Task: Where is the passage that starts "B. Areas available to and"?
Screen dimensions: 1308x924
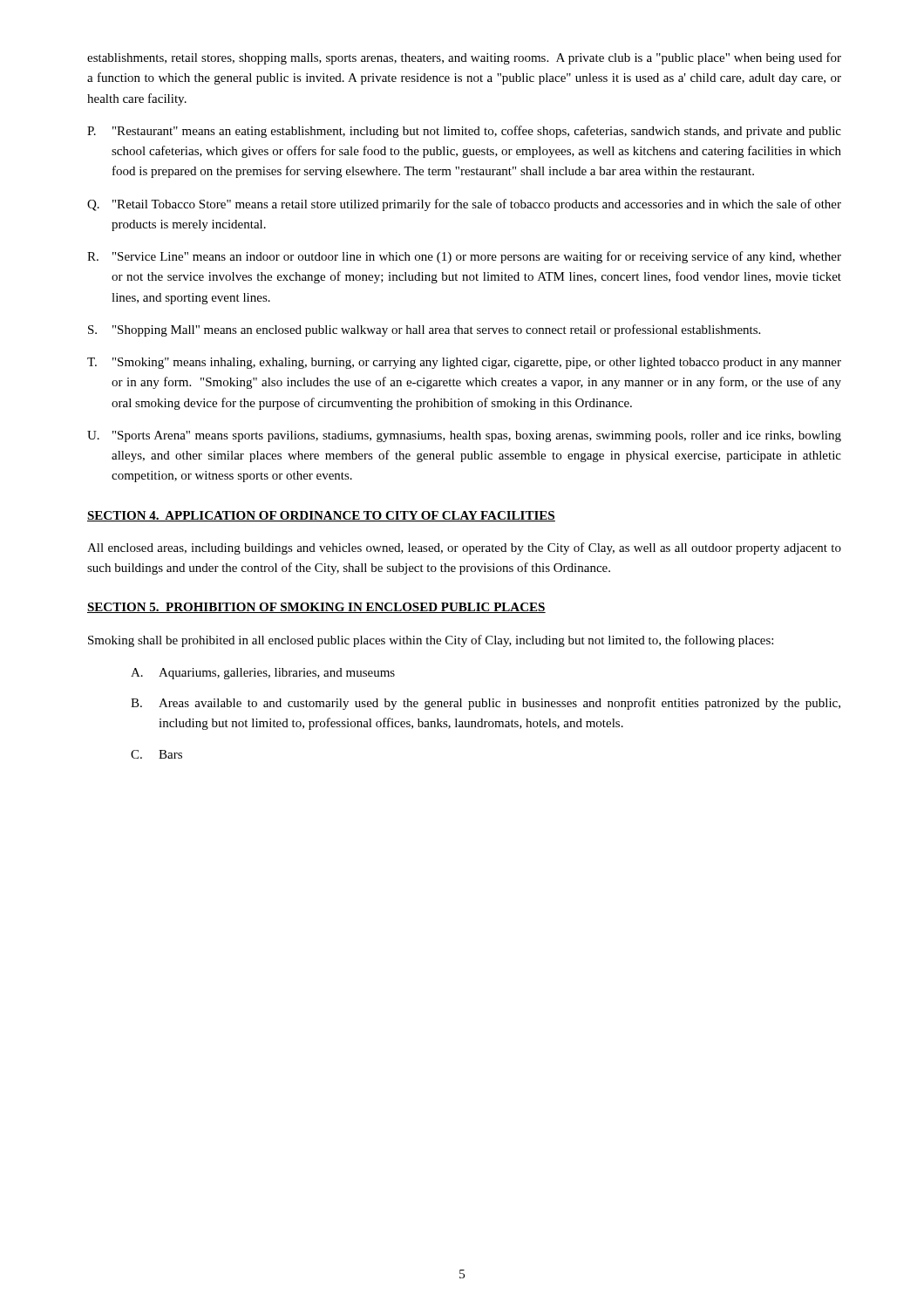Action: 486,714
